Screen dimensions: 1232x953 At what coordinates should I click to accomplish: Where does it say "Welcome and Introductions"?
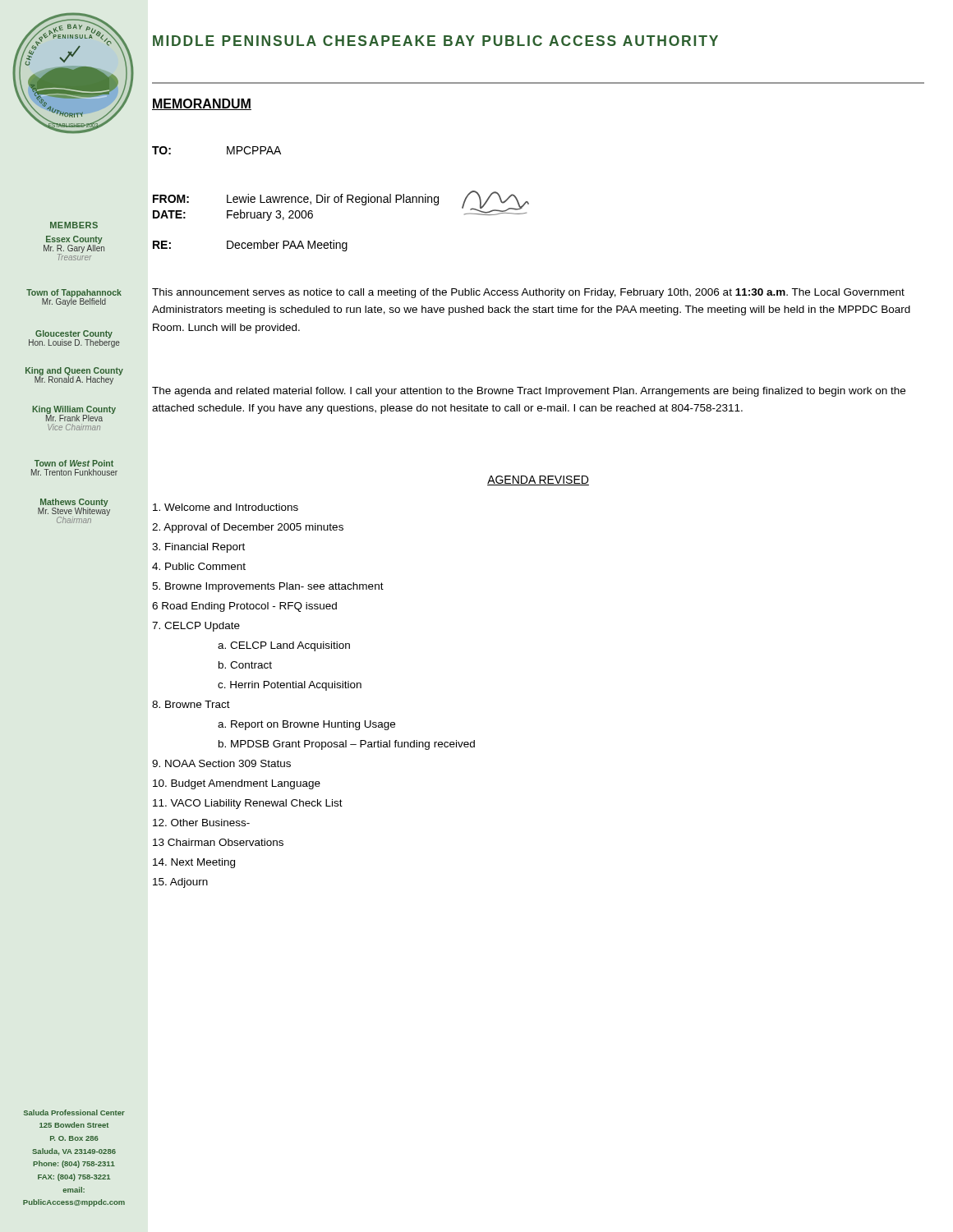pyautogui.click(x=225, y=507)
